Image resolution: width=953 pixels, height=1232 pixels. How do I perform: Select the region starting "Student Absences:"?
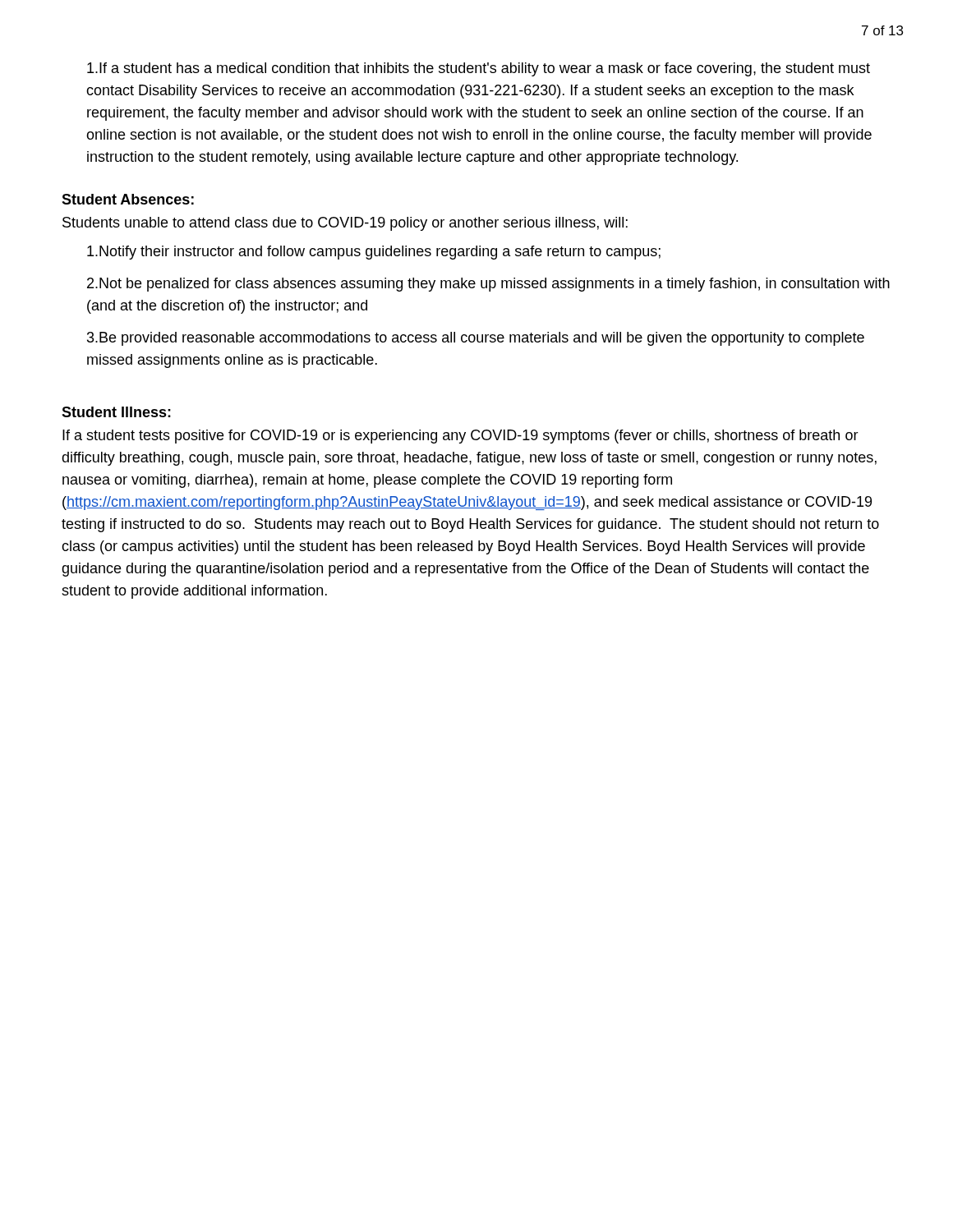pyautogui.click(x=128, y=200)
